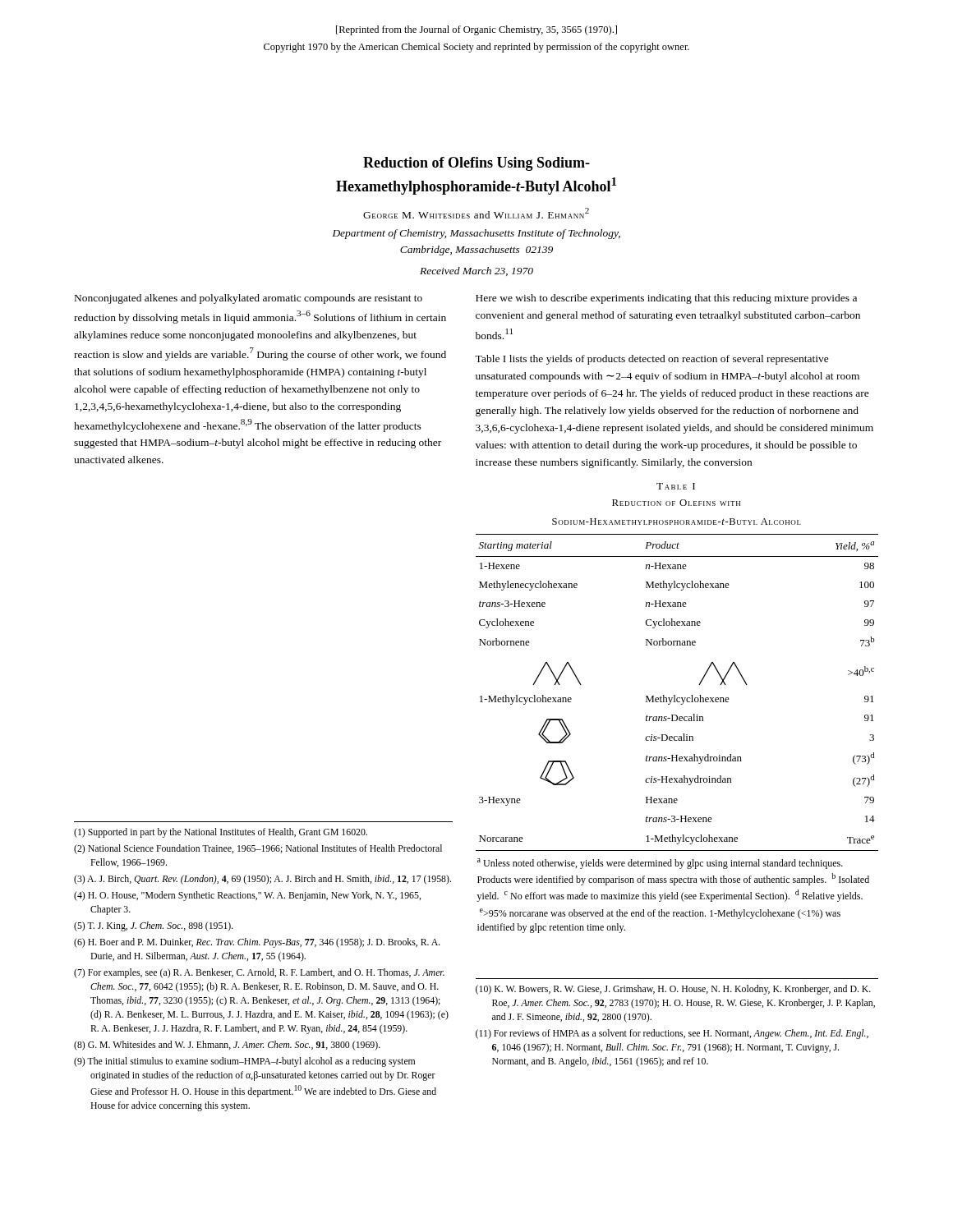Click on the footnote that reads "(11) For reviews"
Image resolution: width=953 pixels, height=1232 pixels.
point(672,1047)
